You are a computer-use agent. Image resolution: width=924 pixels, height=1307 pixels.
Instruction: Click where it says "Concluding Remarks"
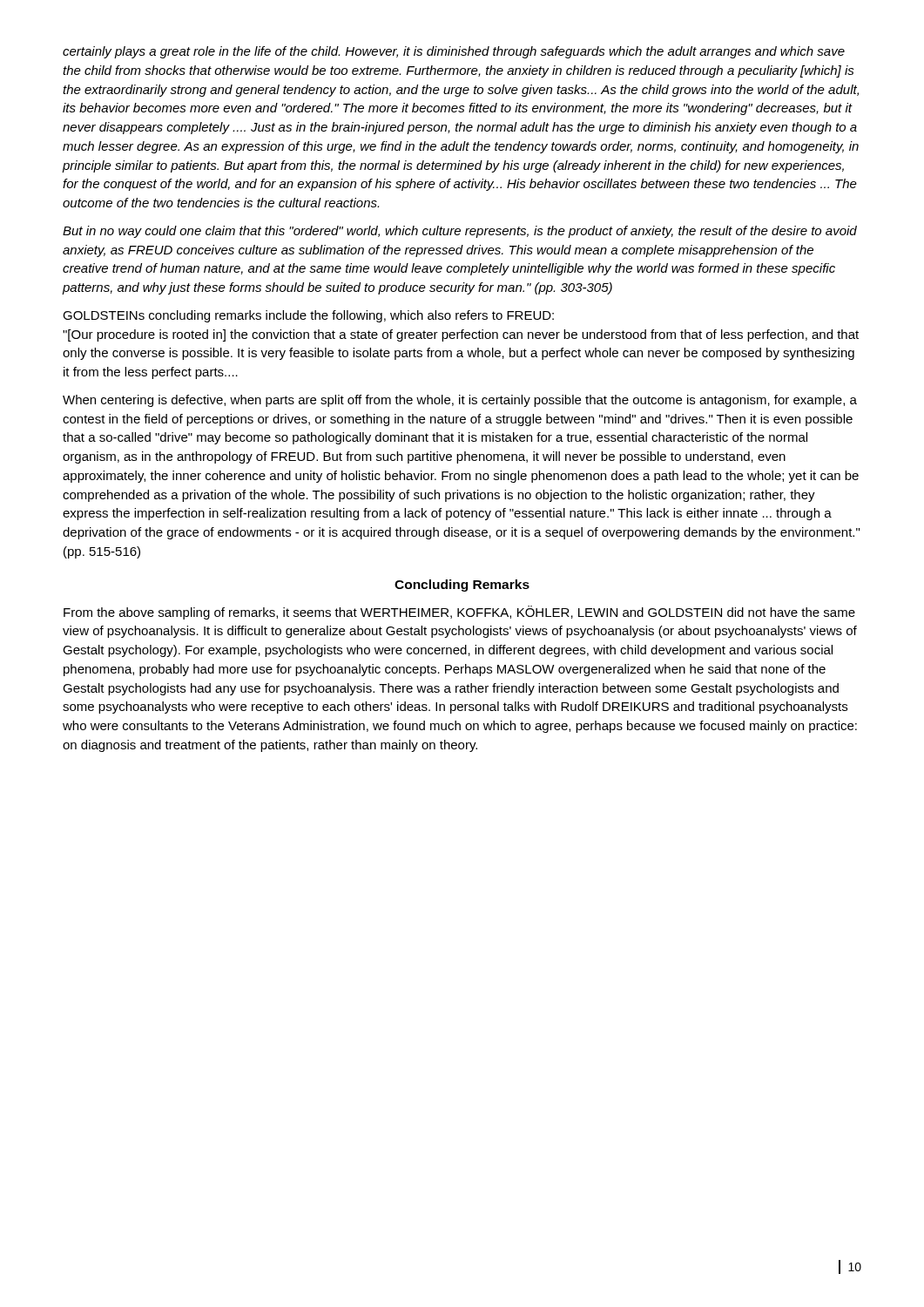click(462, 584)
